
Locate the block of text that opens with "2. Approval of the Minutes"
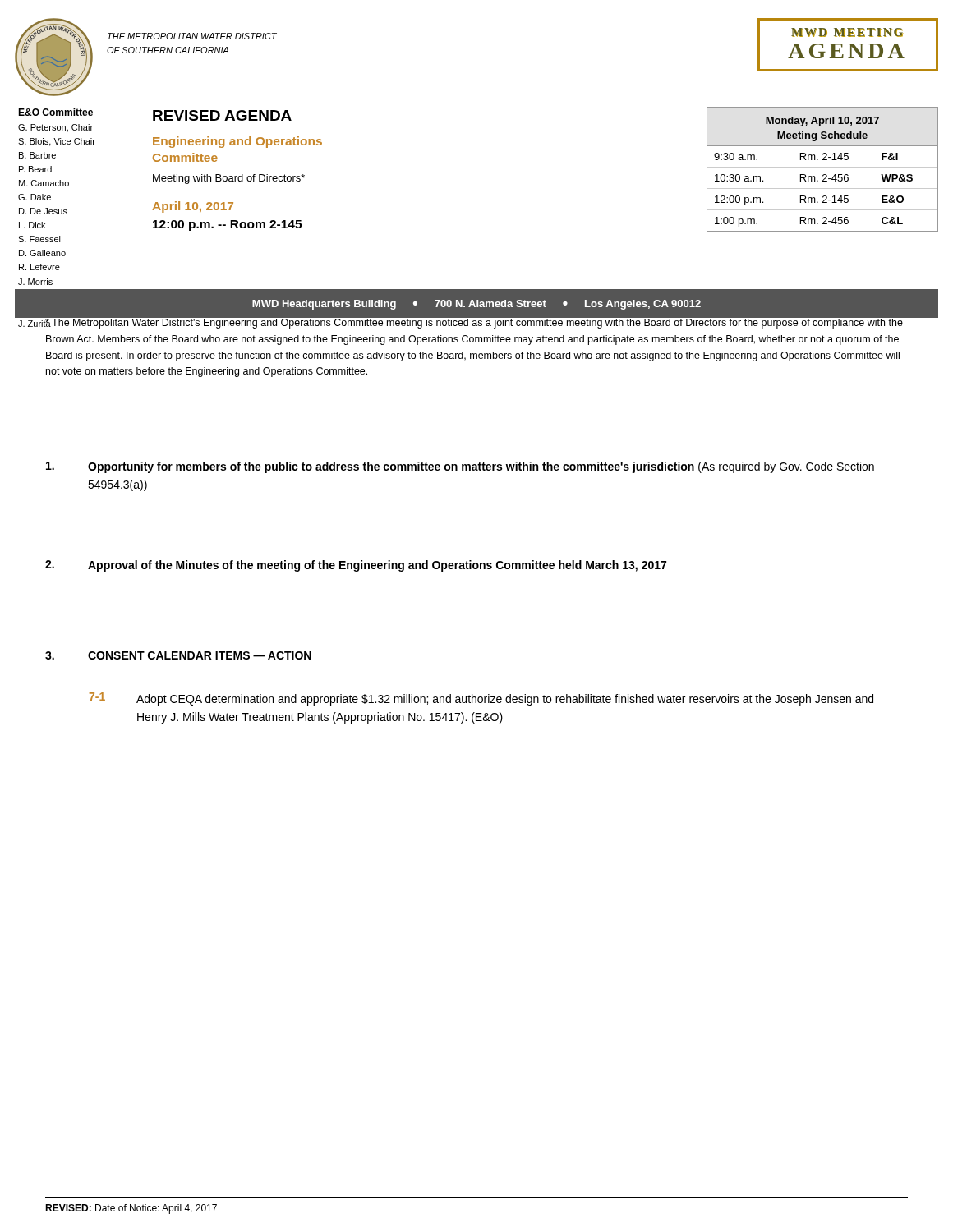(356, 566)
